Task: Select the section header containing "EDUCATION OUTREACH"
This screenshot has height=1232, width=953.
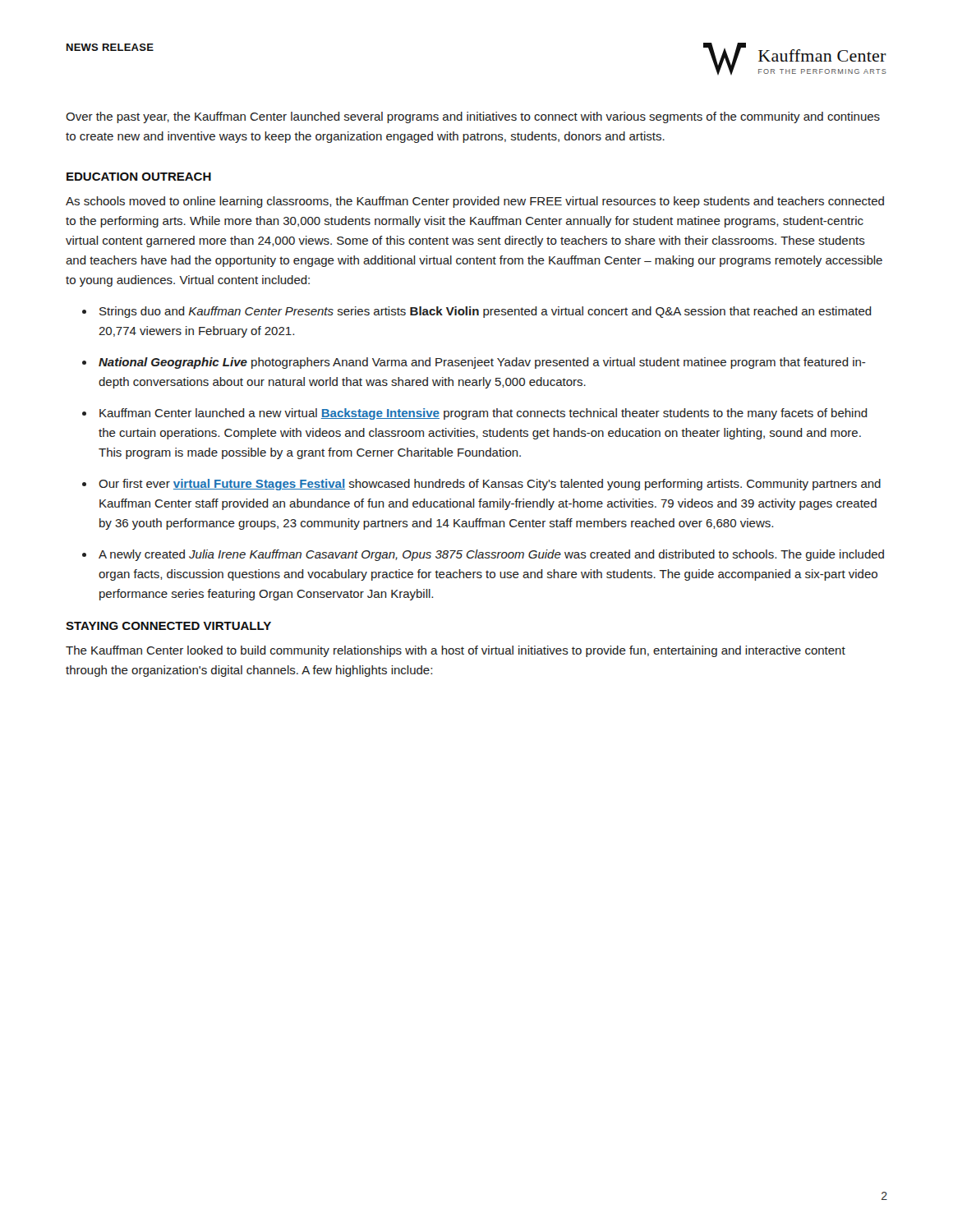Action: coord(139,176)
